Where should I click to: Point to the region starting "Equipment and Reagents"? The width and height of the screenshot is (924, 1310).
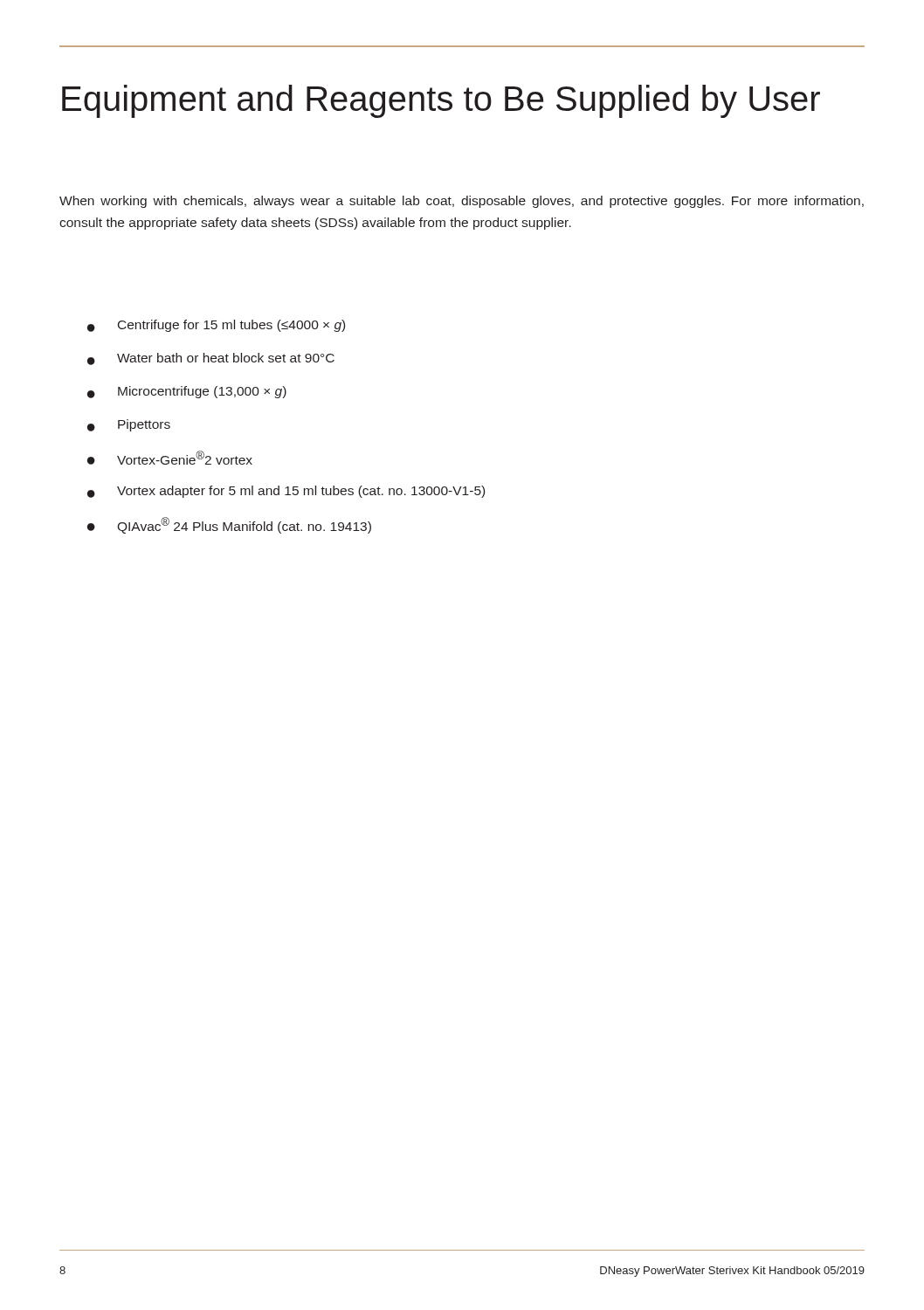click(462, 99)
